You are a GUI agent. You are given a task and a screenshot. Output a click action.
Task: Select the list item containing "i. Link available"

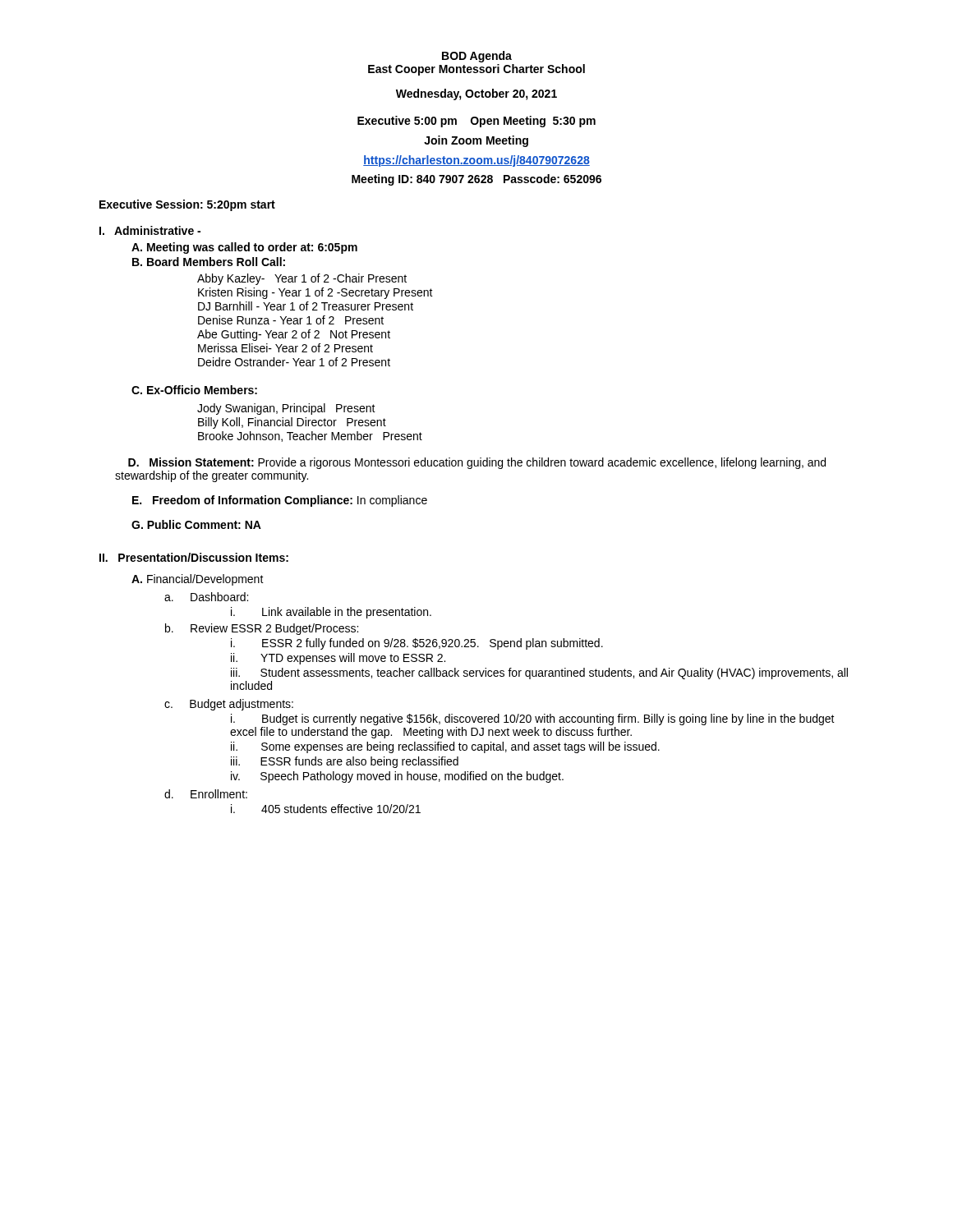(331, 613)
